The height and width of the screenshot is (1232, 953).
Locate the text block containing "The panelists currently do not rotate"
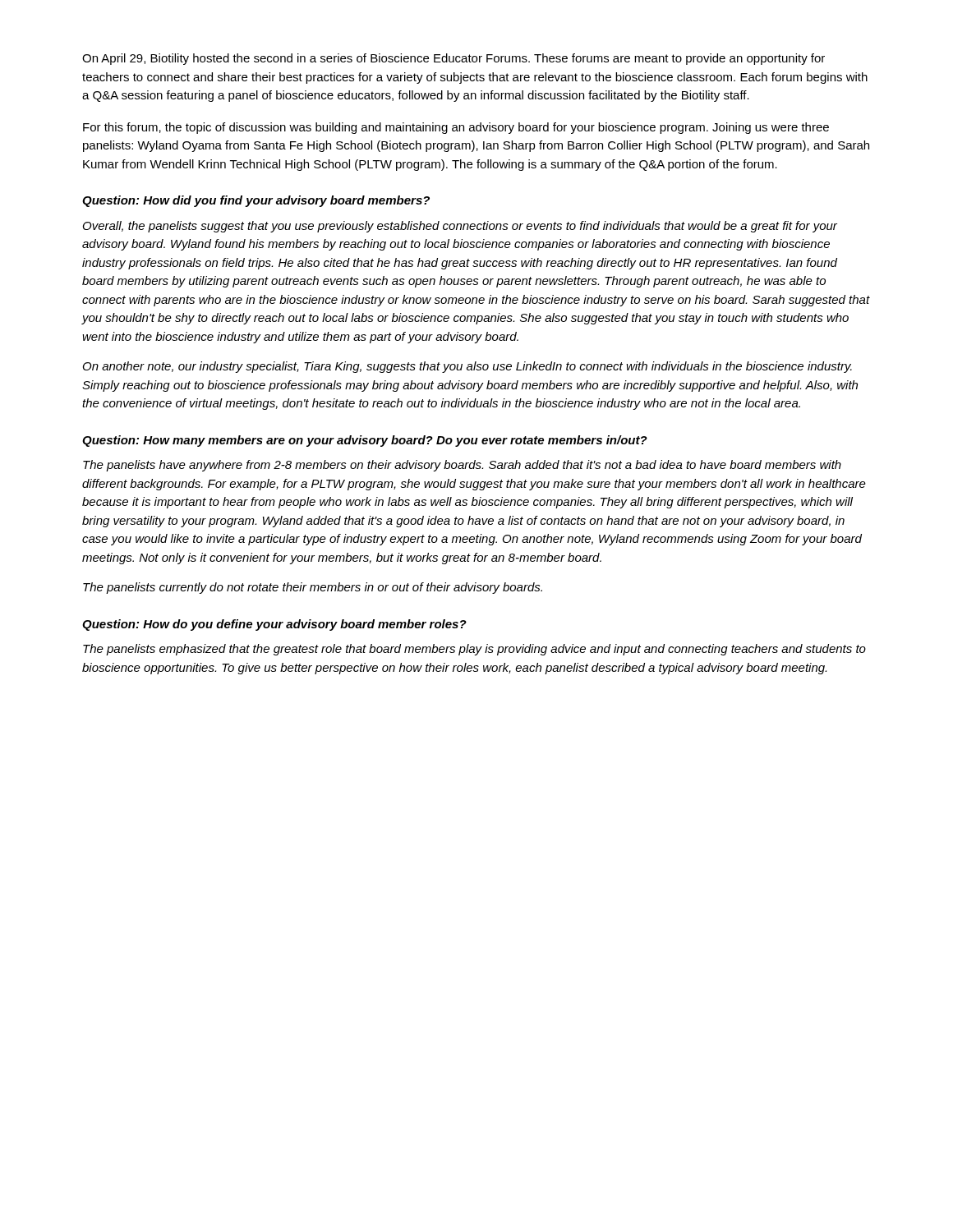[x=313, y=587]
